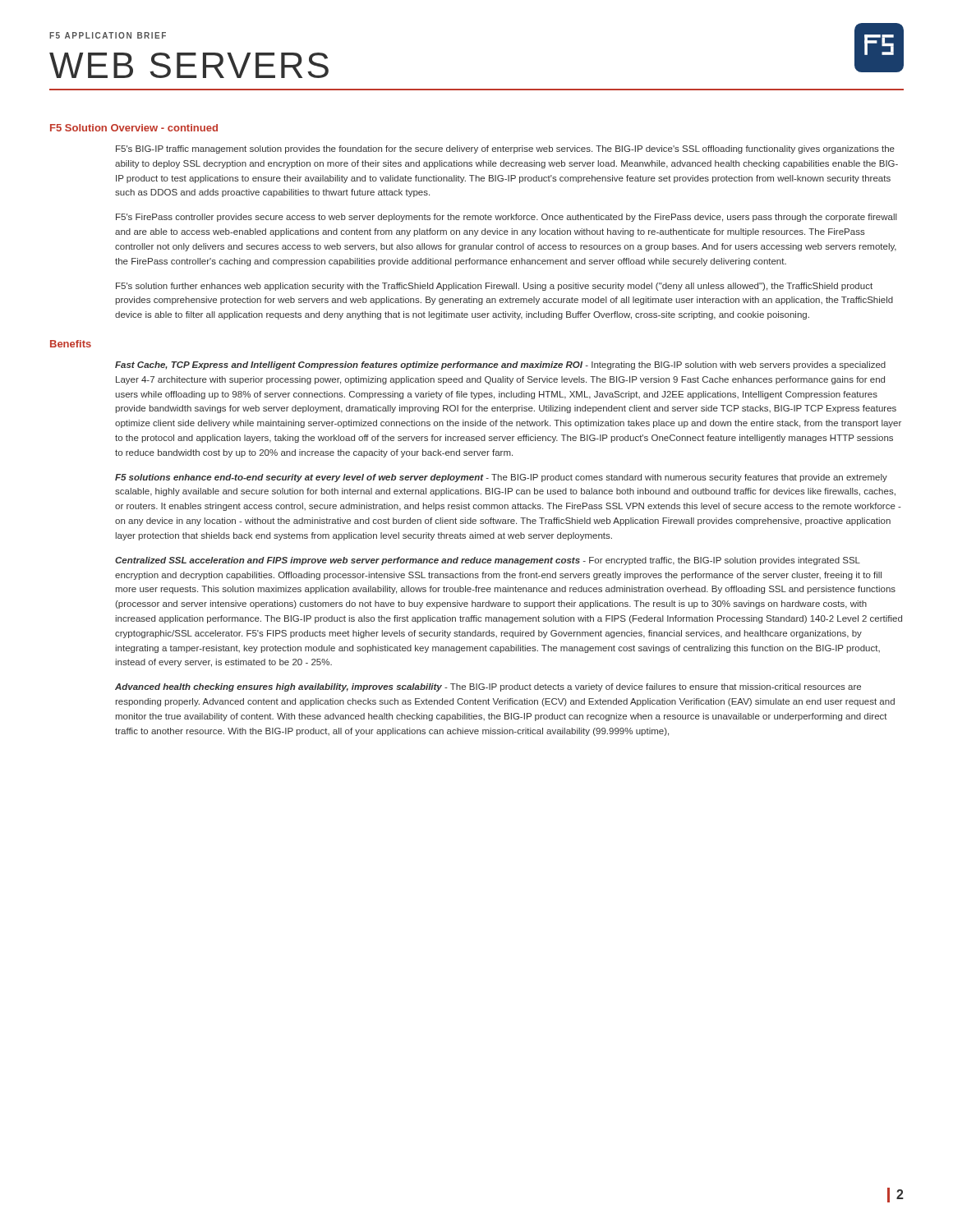Select the text block with the text "Centralized SSL acceleration and FIPS"
The height and width of the screenshot is (1232, 953).
coord(509,611)
